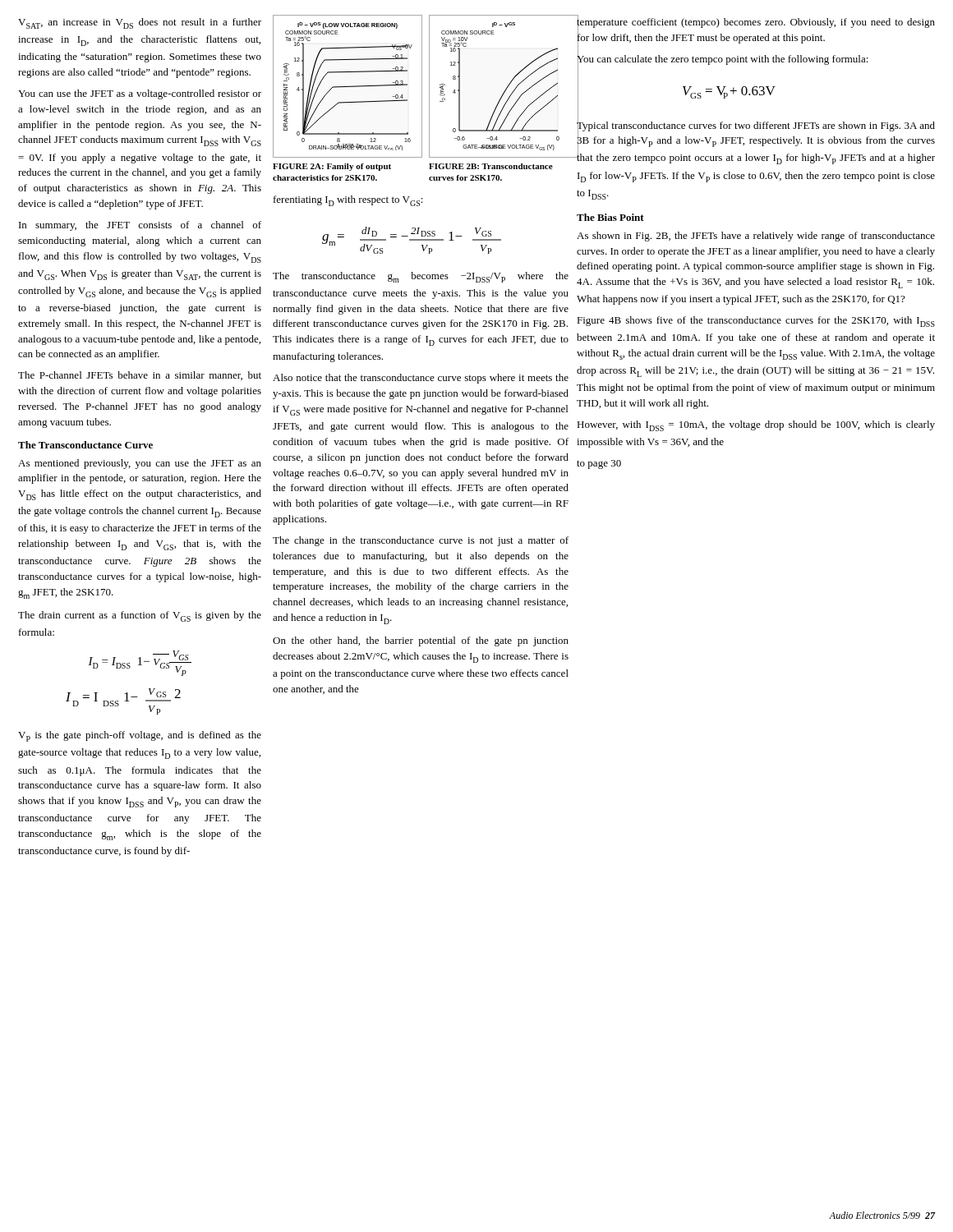
Task: Click on the text that says "to page 30"
Action: (599, 464)
